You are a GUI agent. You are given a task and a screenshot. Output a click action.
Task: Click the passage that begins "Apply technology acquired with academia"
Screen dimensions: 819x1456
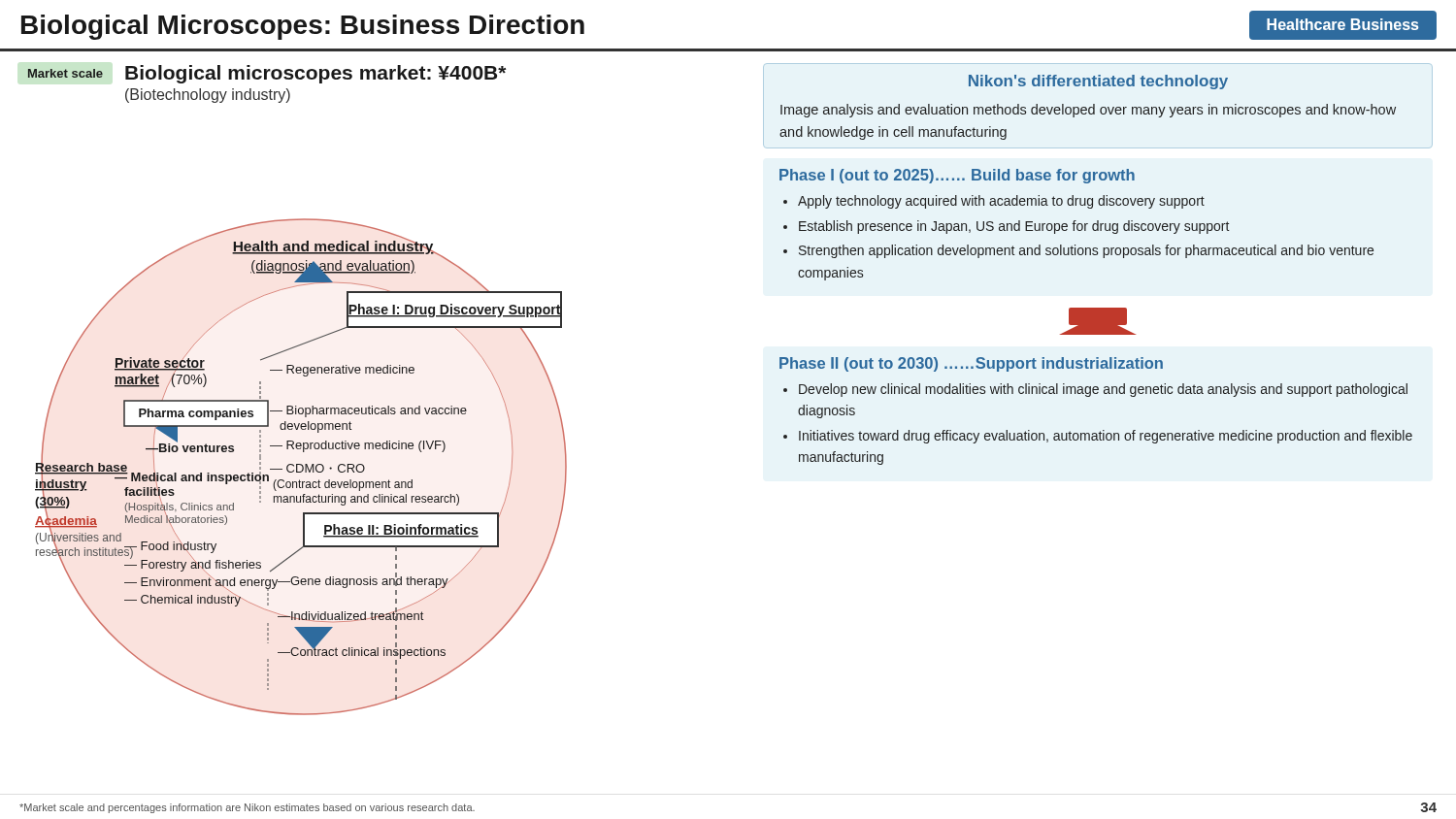[x=1001, y=201]
